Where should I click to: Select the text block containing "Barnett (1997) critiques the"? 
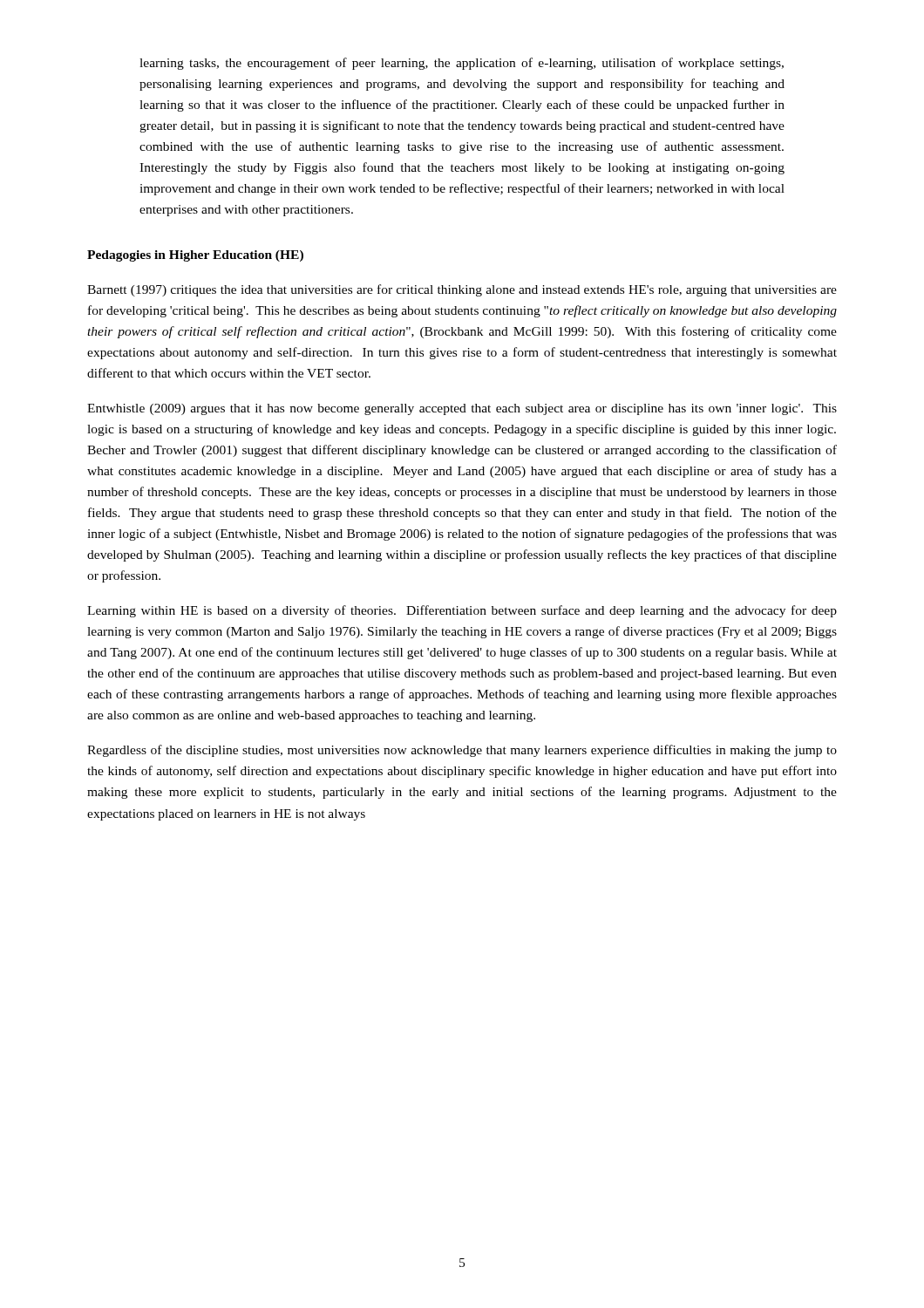coord(462,331)
